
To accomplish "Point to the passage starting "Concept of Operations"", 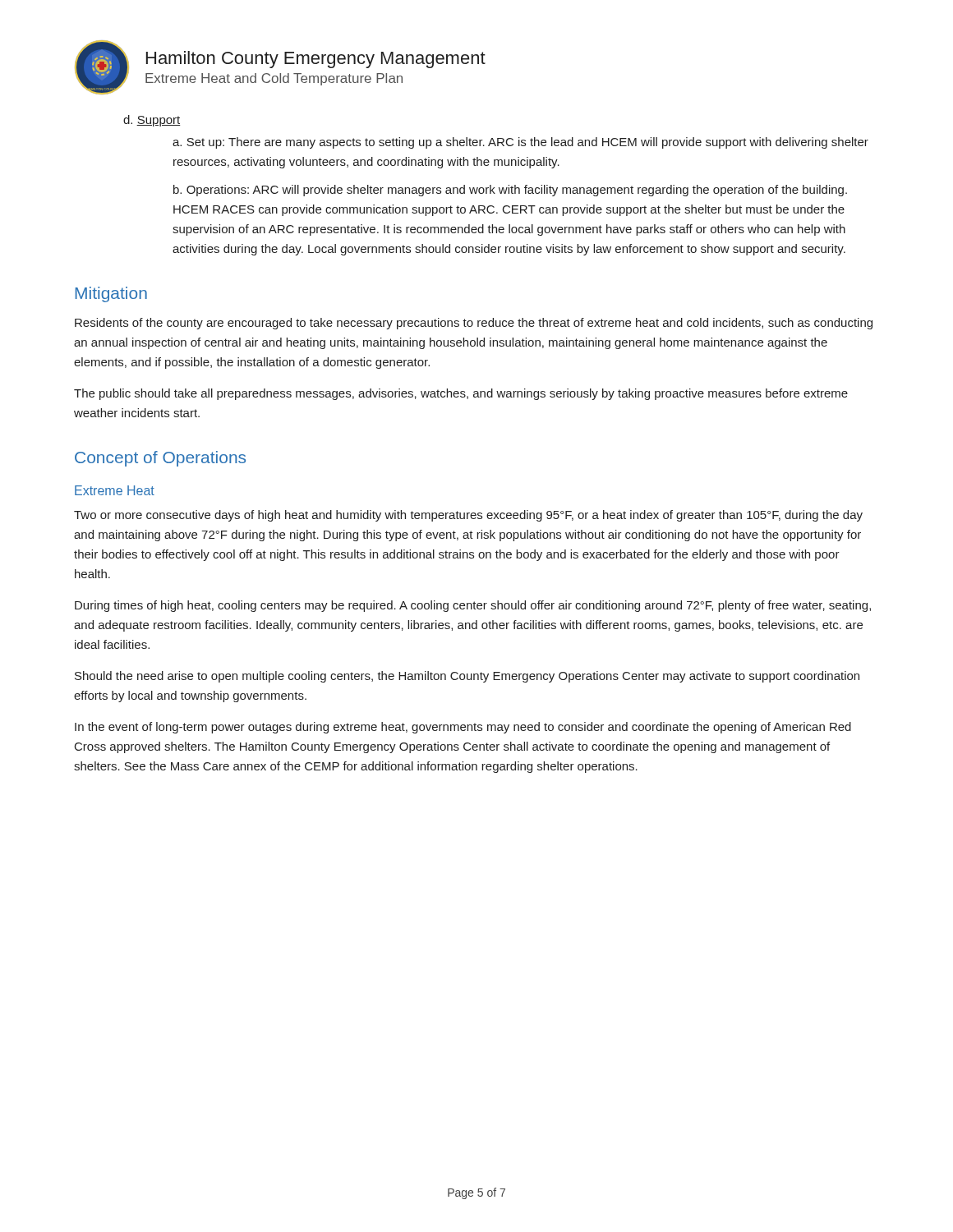I will pyautogui.click(x=160, y=457).
